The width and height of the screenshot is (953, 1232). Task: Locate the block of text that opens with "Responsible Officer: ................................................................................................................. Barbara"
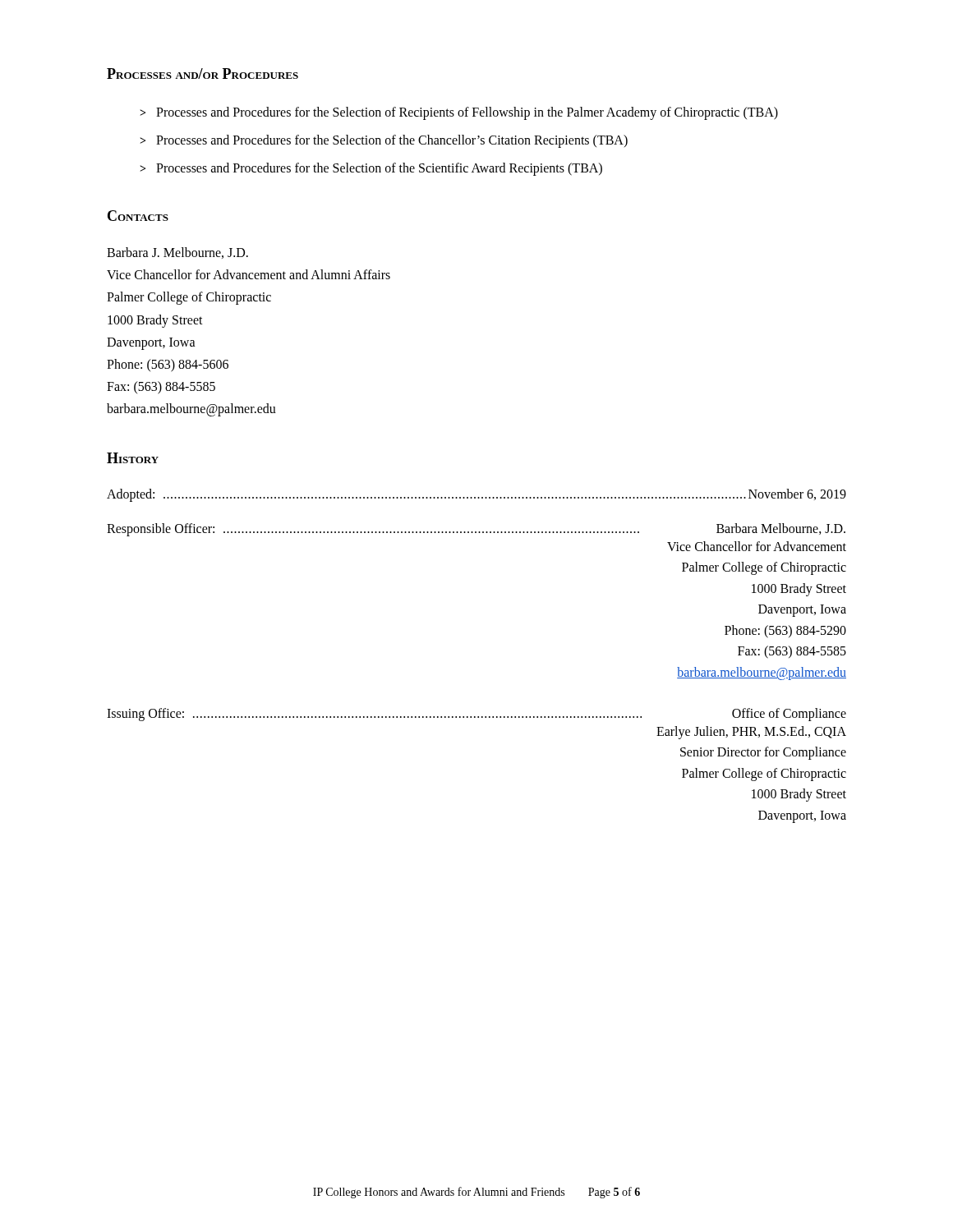476,530
